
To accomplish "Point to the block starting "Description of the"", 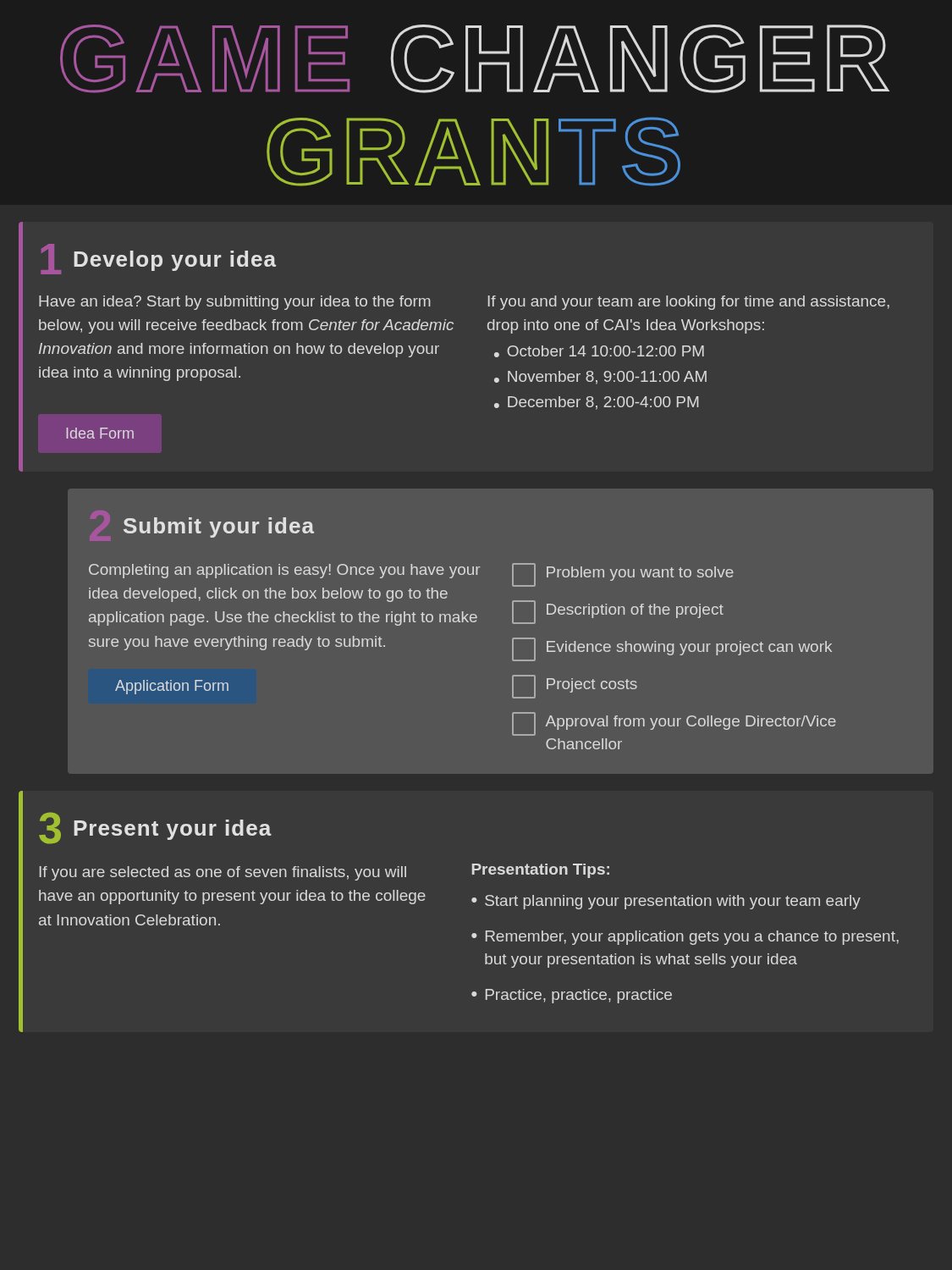I will coord(617,611).
